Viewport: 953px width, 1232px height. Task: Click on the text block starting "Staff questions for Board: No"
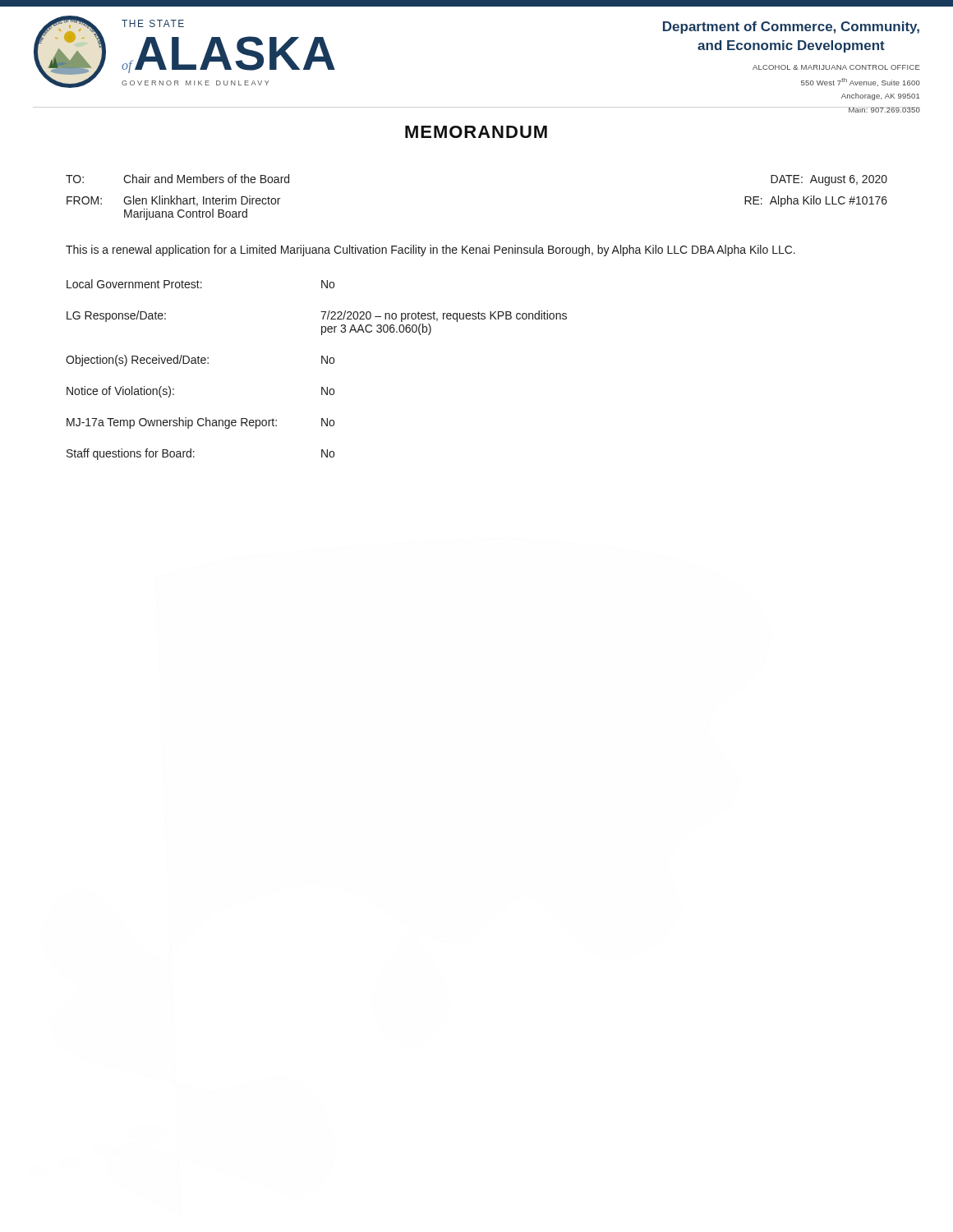pos(131,454)
